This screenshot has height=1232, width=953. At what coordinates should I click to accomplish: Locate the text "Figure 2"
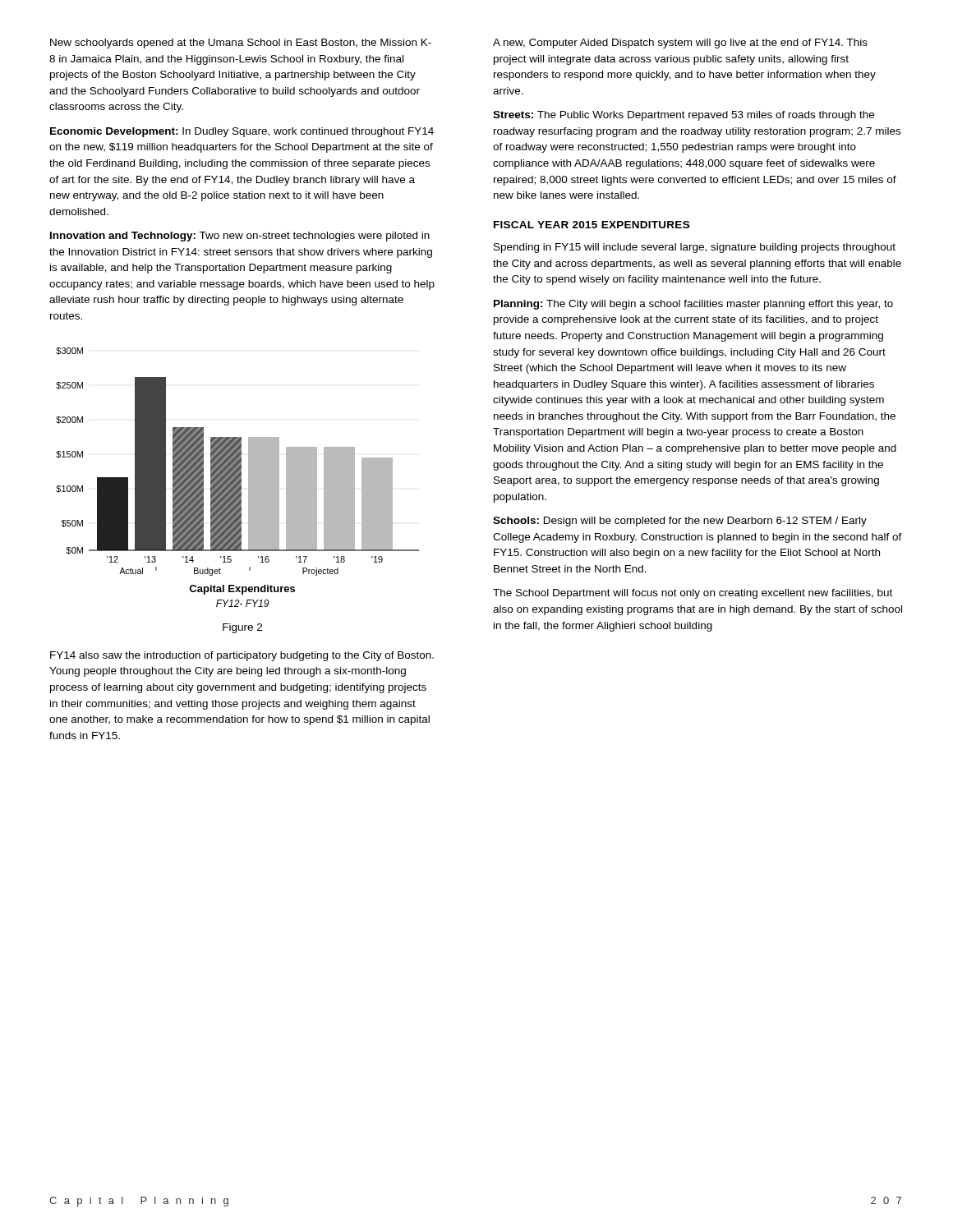coord(242,627)
